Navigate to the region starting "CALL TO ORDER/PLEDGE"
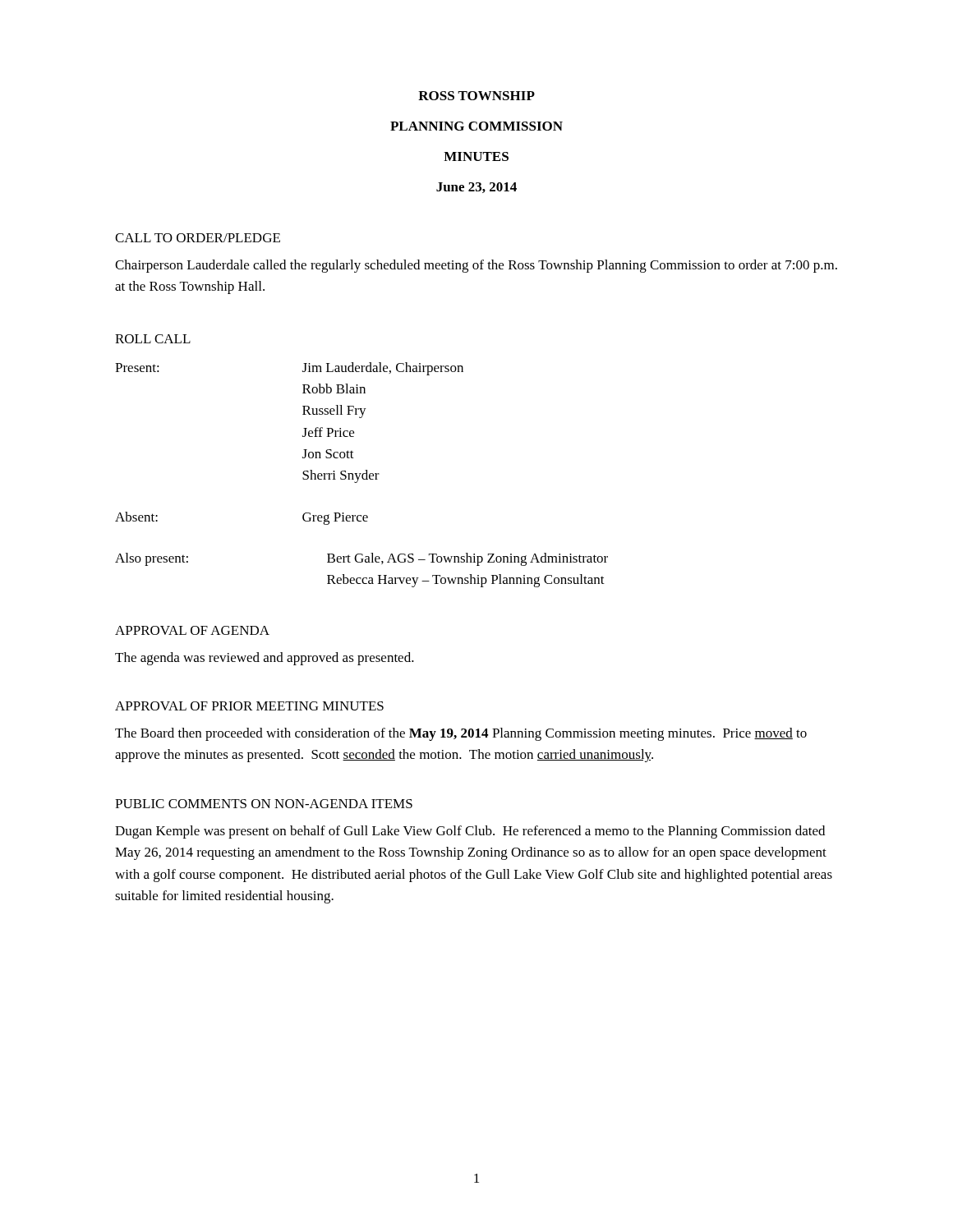This screenshot has height=1232, width=953. (198, 238)
